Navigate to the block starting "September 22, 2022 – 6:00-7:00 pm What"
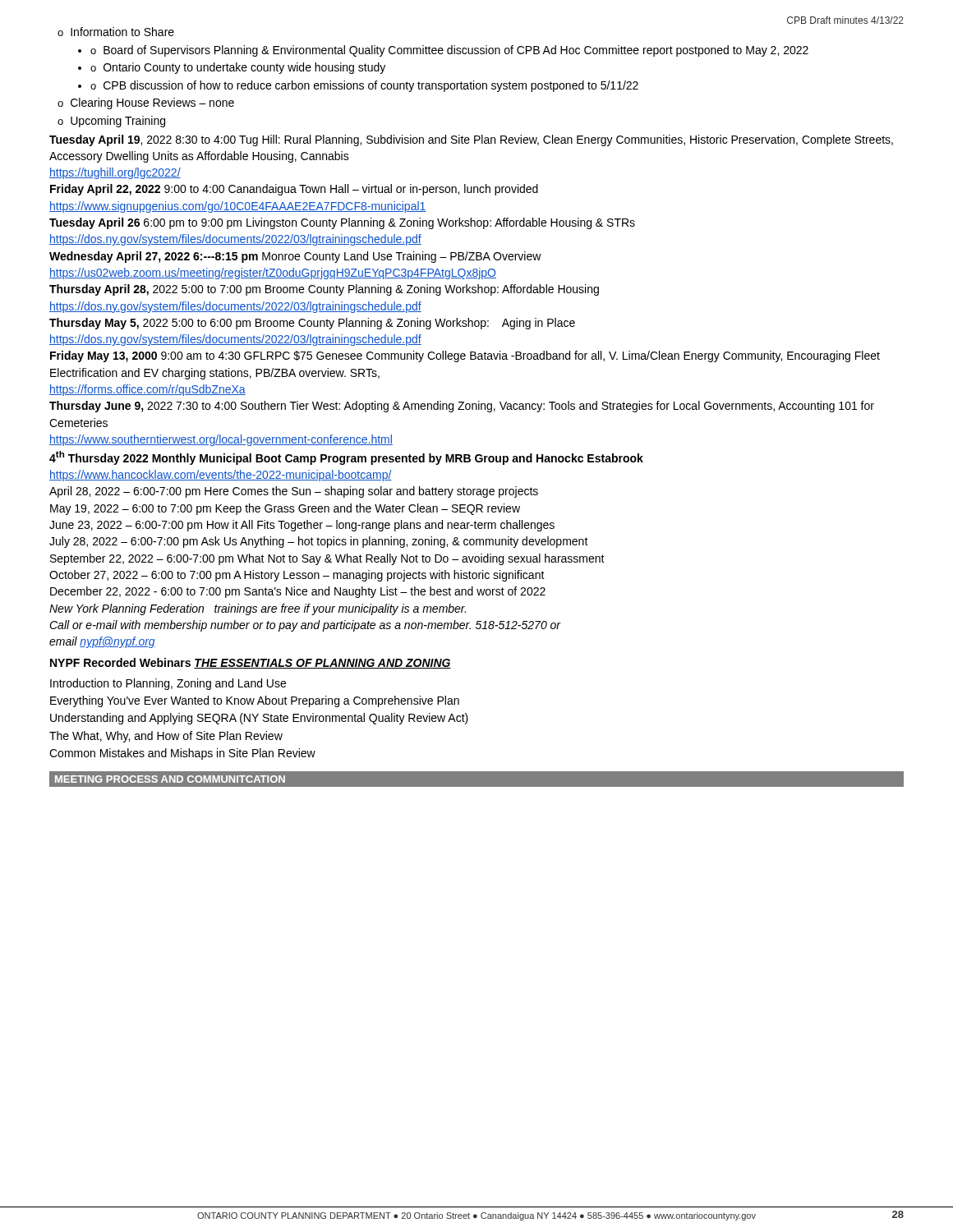 [x=327, y=558]
